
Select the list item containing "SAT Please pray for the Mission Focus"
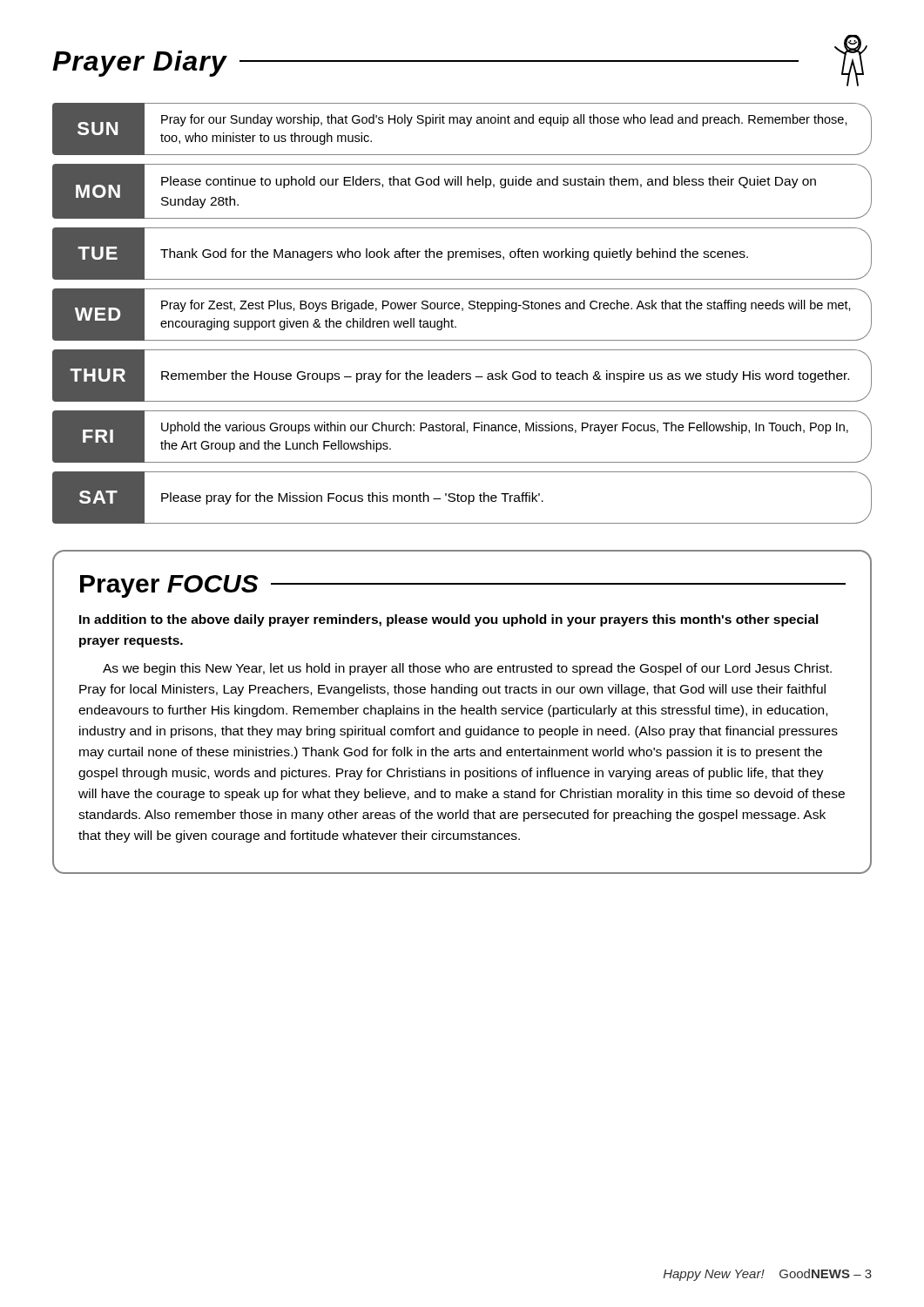pos(462,498)
